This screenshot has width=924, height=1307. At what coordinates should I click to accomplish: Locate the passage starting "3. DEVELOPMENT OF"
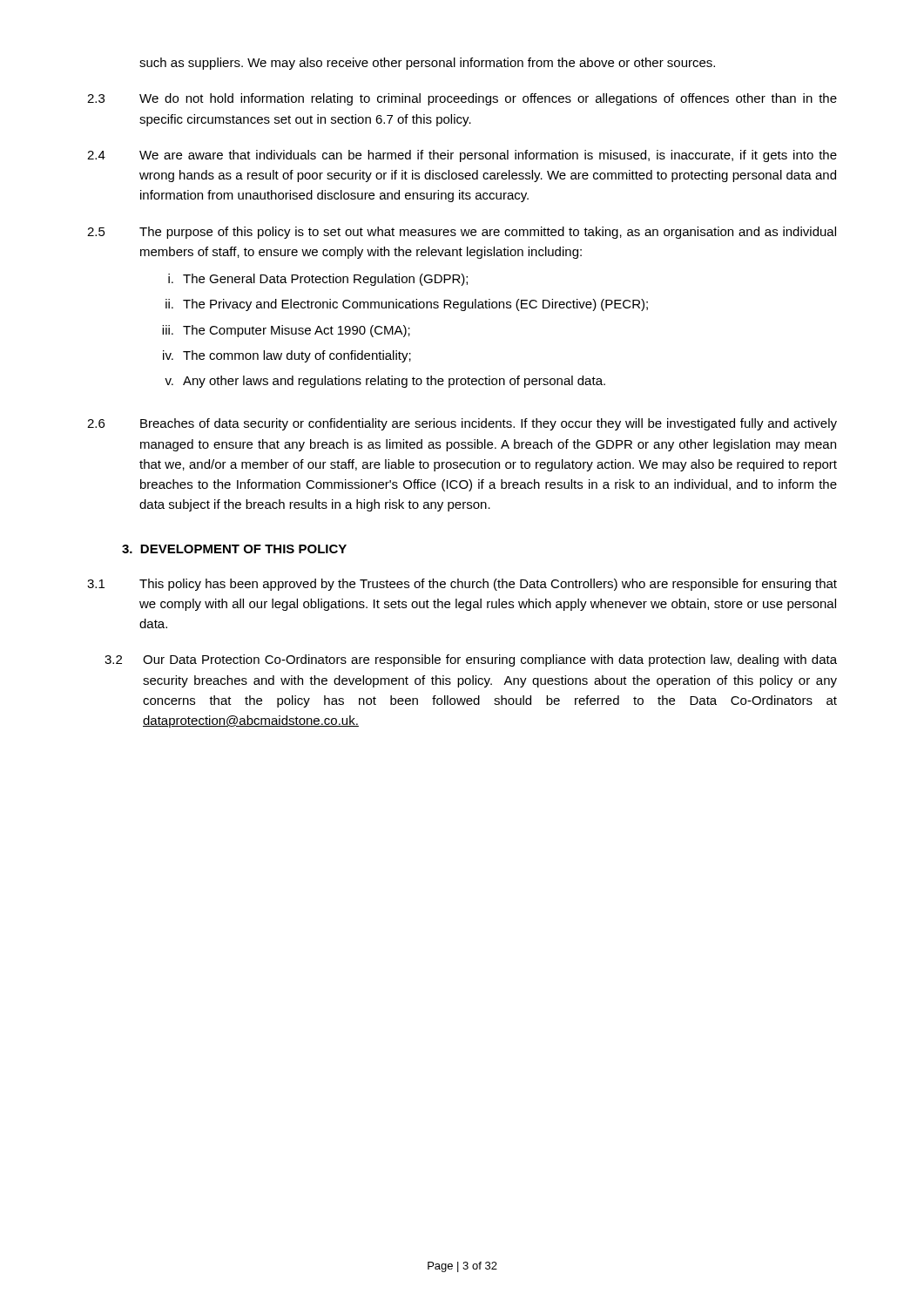(x=234, y=548)
